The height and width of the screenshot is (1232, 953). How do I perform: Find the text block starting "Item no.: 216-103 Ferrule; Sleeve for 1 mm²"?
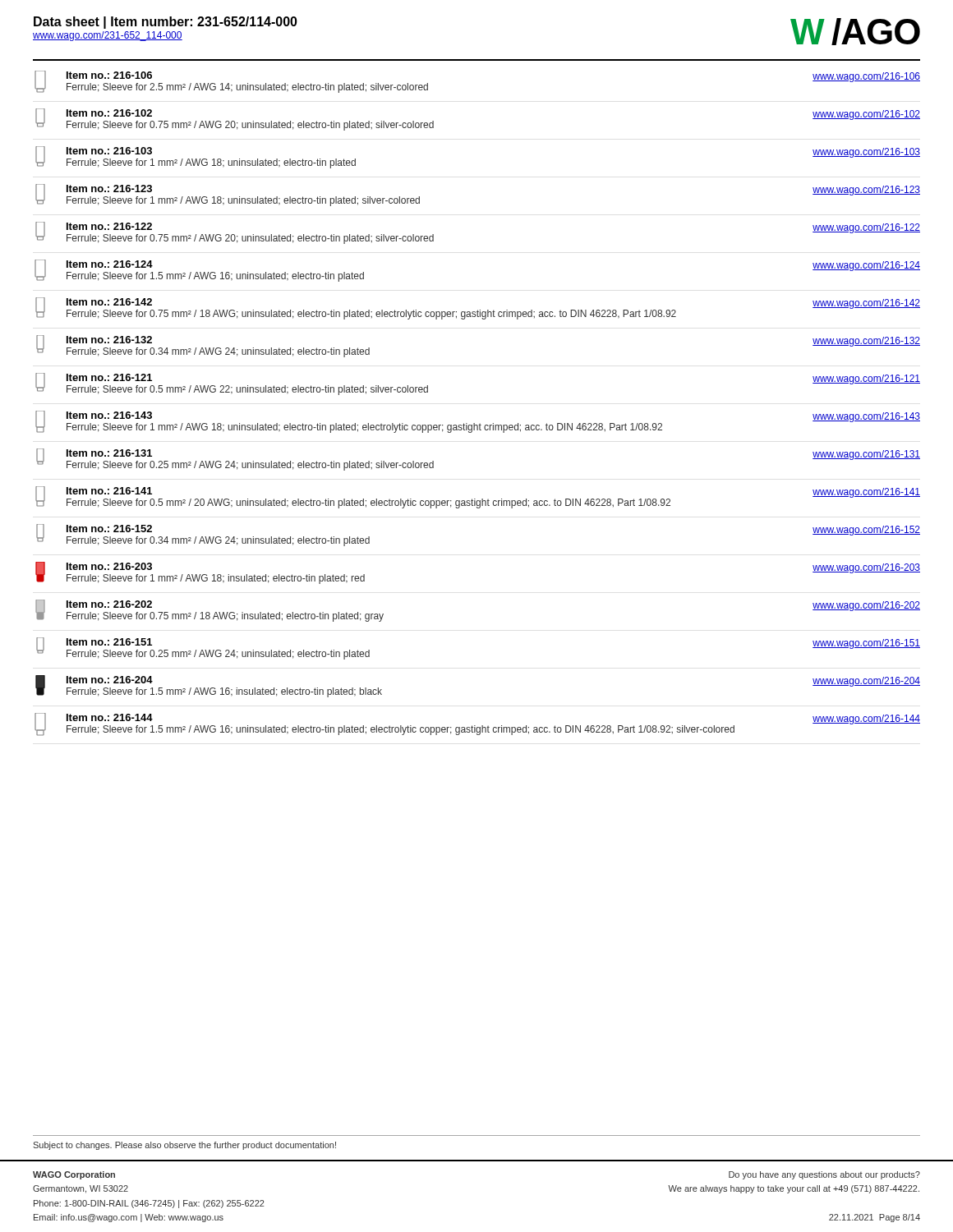coord(135,154)
